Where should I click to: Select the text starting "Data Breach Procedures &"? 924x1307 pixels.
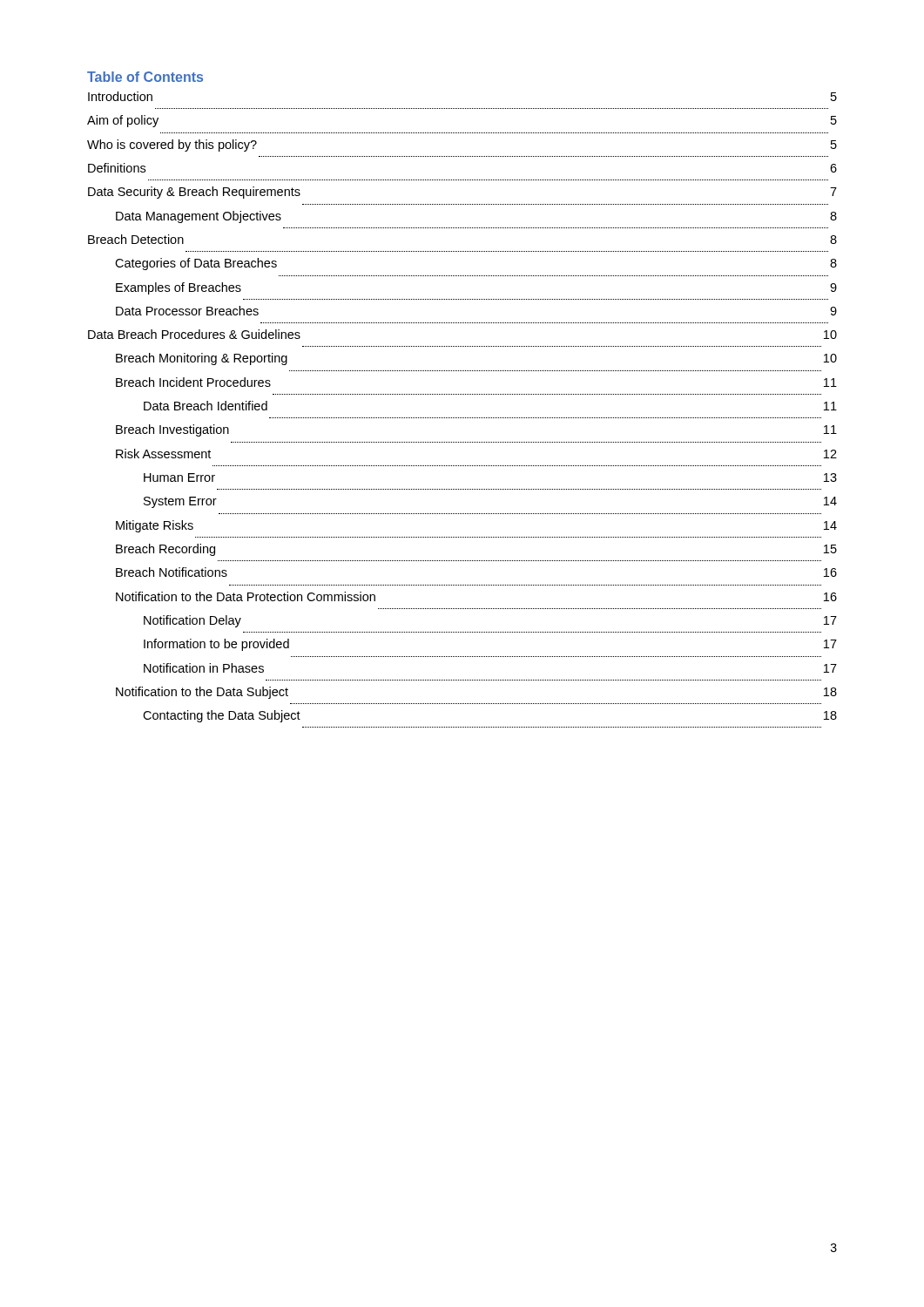[462, 335]
